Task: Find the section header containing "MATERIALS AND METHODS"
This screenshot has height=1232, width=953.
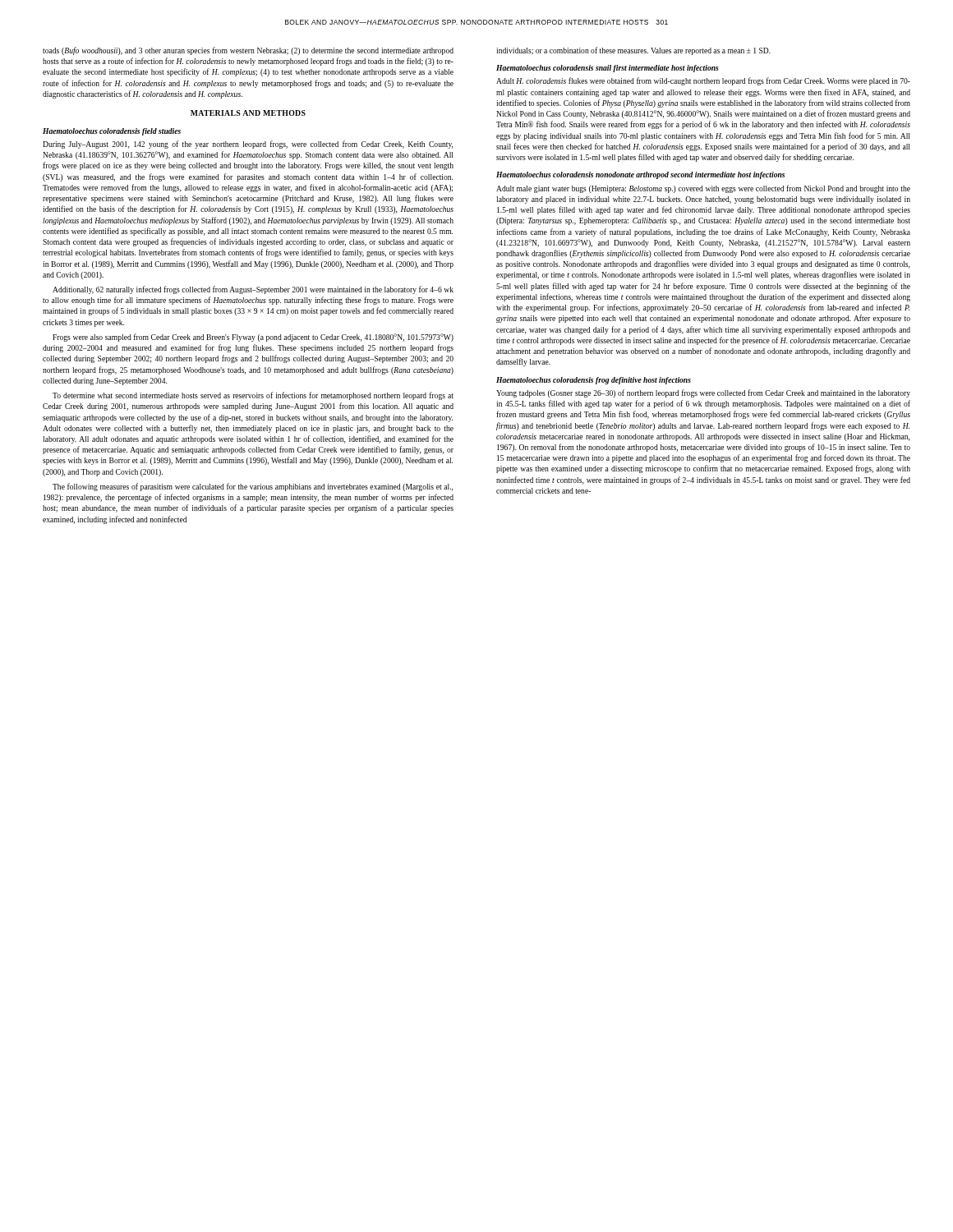Action: tap(248, 113)
